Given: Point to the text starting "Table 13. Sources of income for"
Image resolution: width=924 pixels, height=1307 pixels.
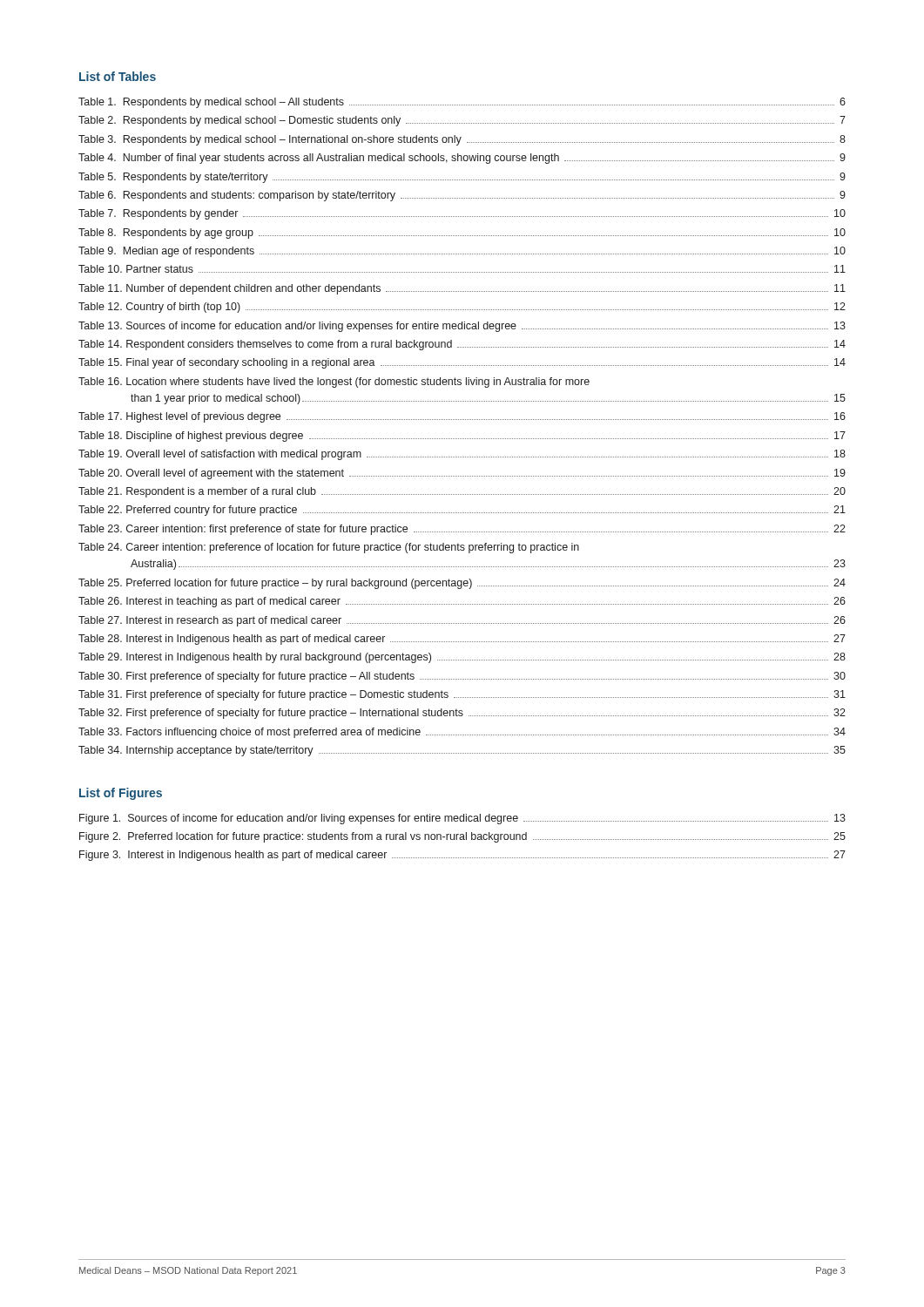Looking at the screenshot, I should (462, 326).
